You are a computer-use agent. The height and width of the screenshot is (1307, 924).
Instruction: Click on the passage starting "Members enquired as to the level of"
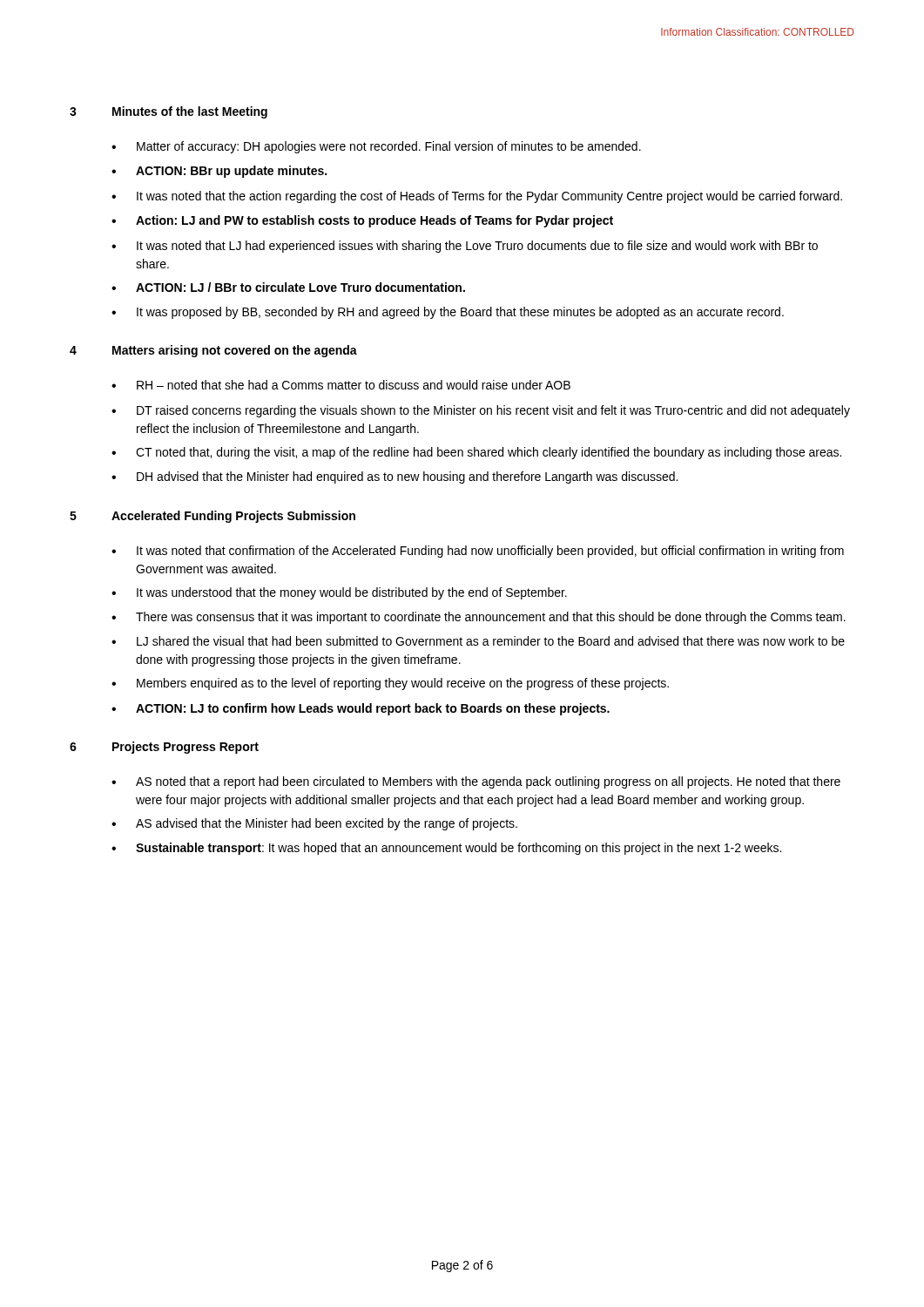(x=495, y=684)
